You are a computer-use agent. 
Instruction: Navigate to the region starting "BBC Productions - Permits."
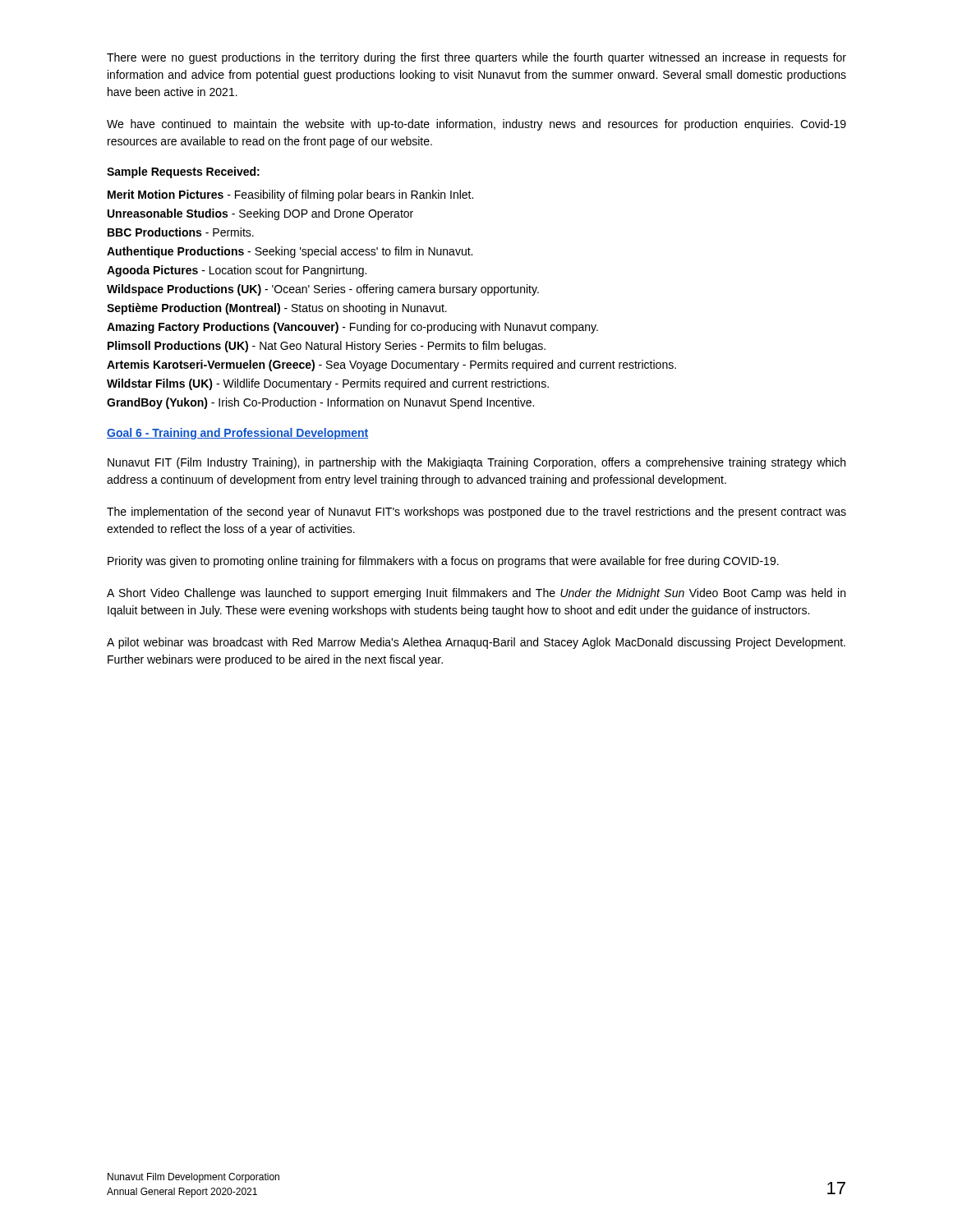(x=181, y=232)
